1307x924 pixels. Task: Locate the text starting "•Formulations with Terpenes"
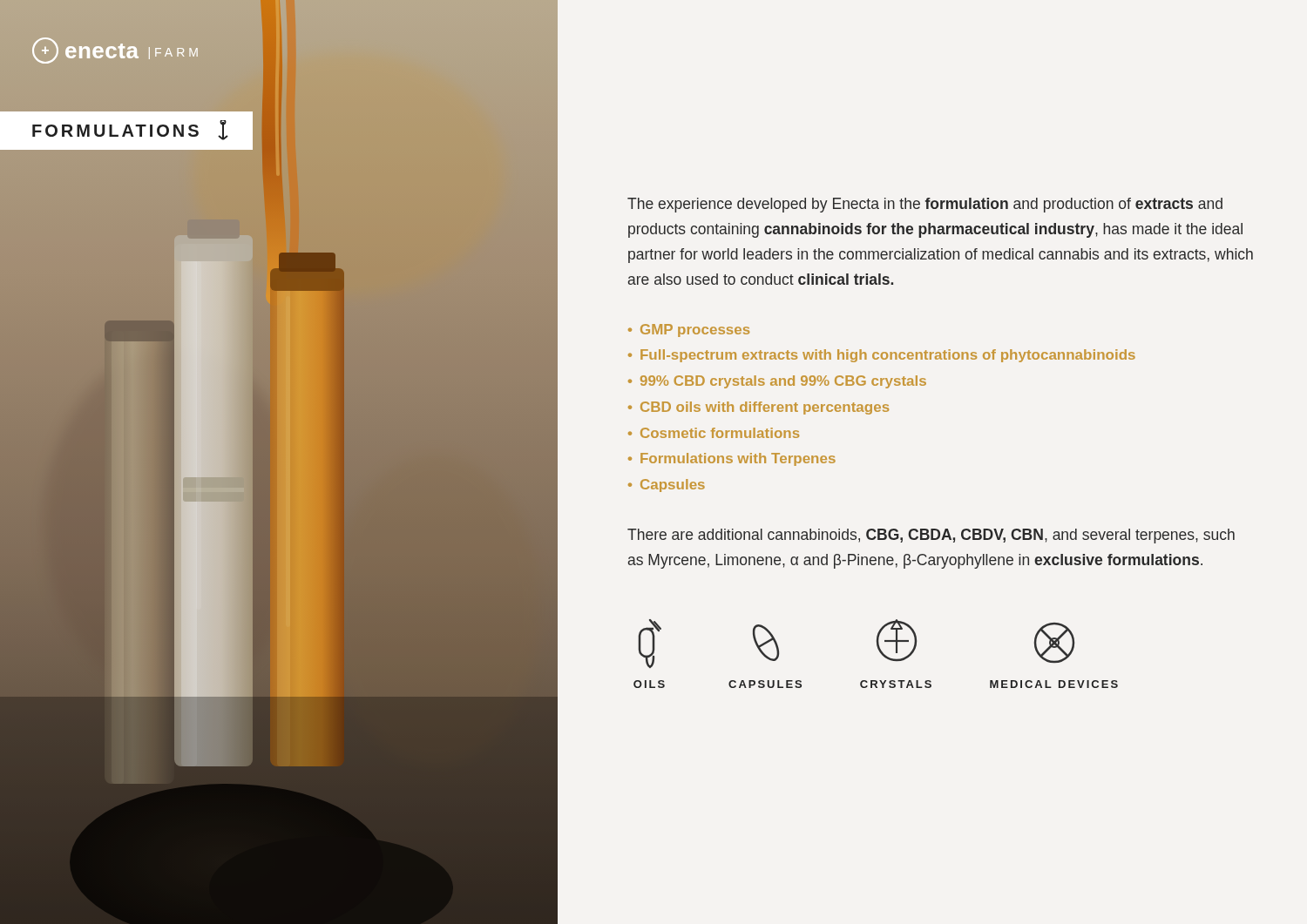point(732,459)
